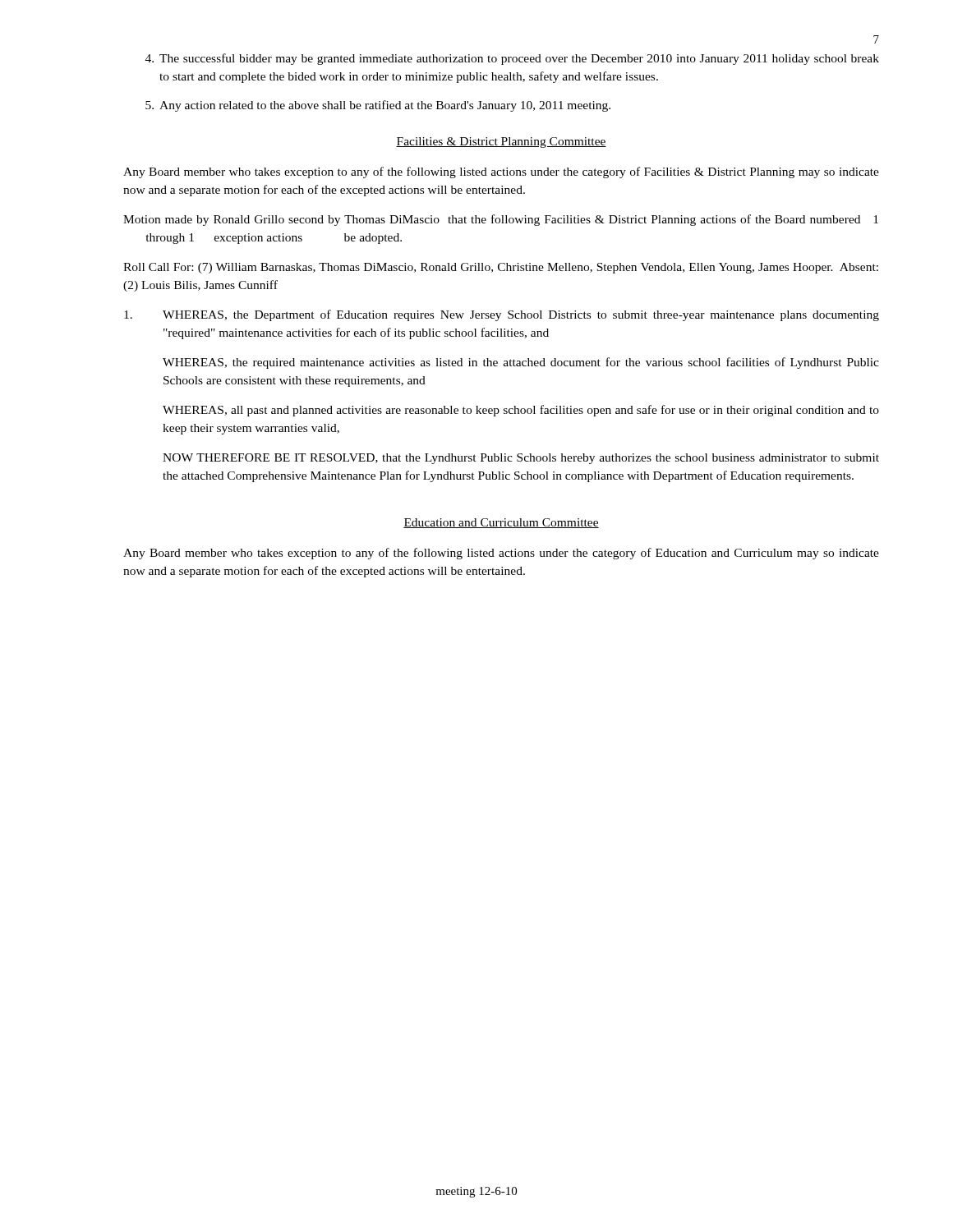
Task: Locate the block of text that opens with "5. Any action related to the"
Action: (501, 105)
